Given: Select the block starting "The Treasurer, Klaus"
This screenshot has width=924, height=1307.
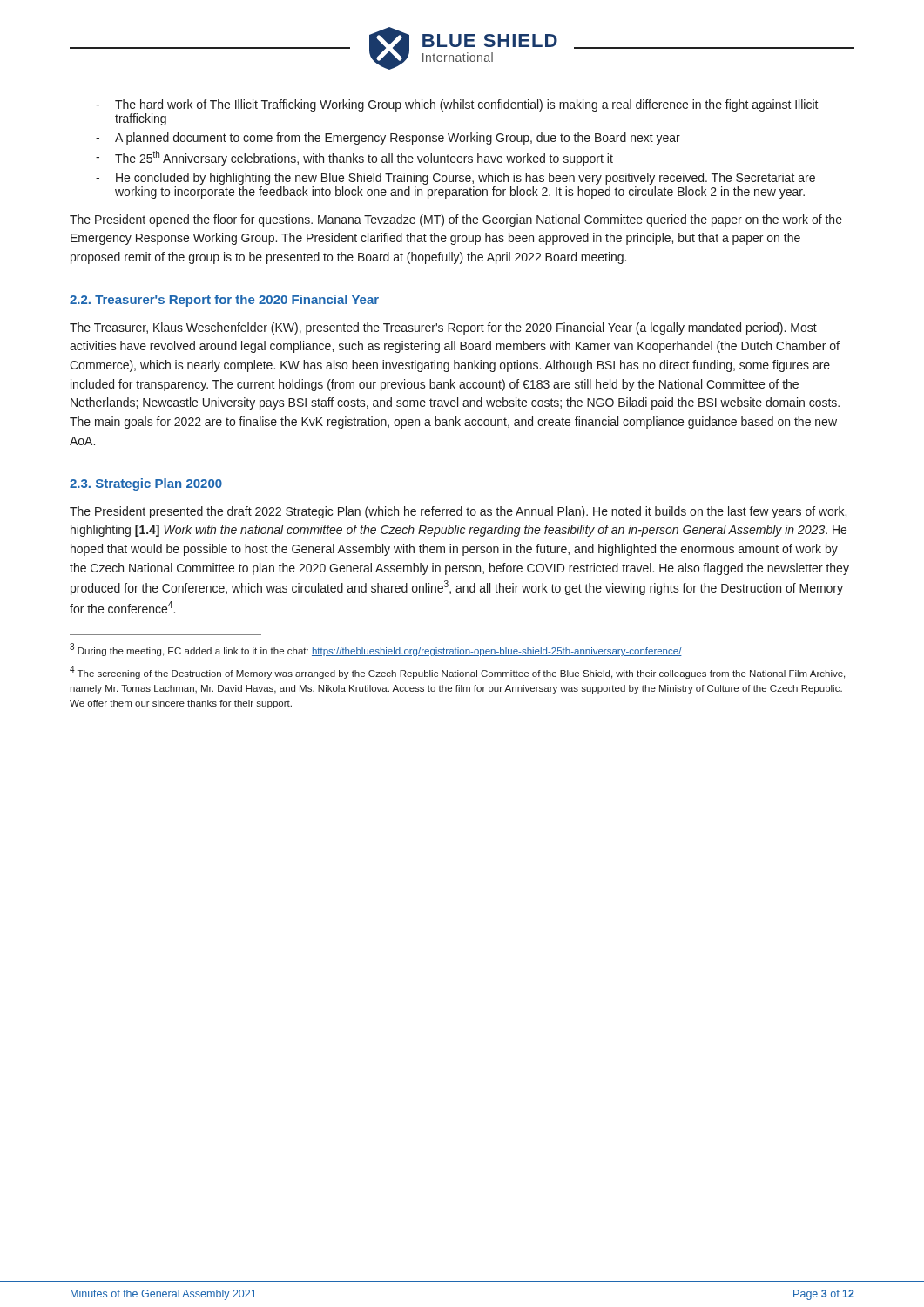Looking at the screenshot, I should coord(455,384).
